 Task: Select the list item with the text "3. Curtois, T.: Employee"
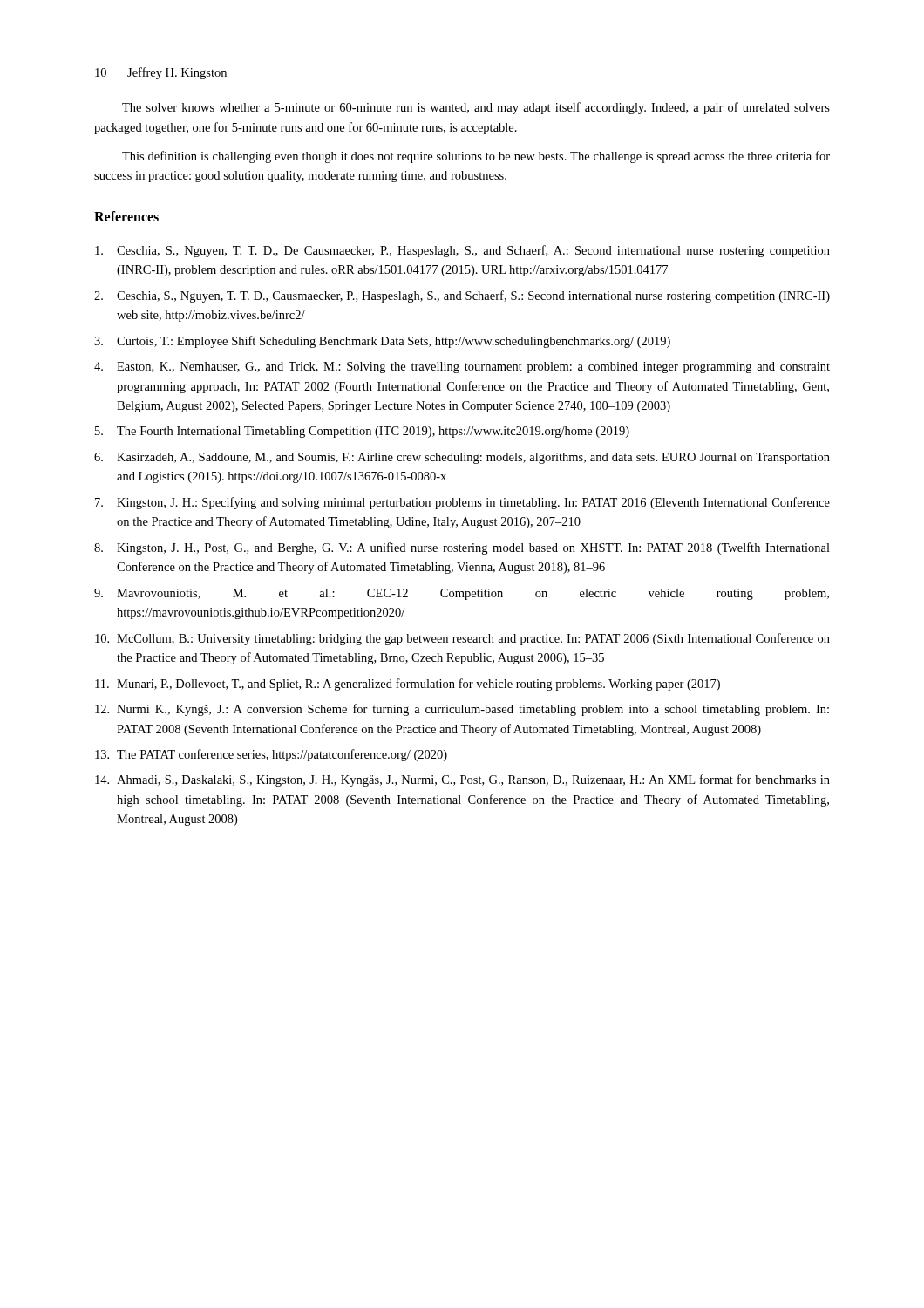(462, 341)
